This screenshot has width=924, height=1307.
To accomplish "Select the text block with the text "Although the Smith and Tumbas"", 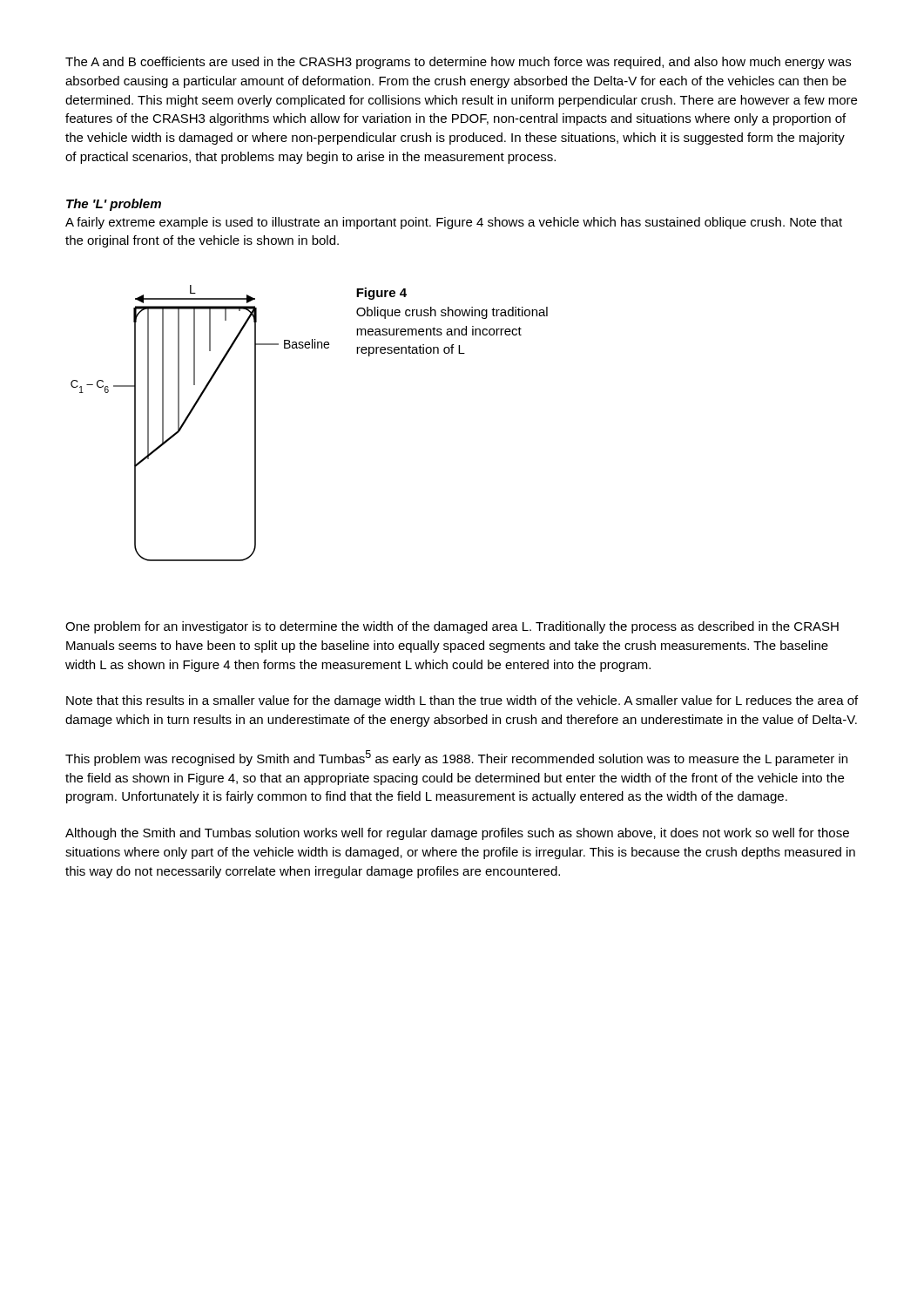I will (462, 852).
